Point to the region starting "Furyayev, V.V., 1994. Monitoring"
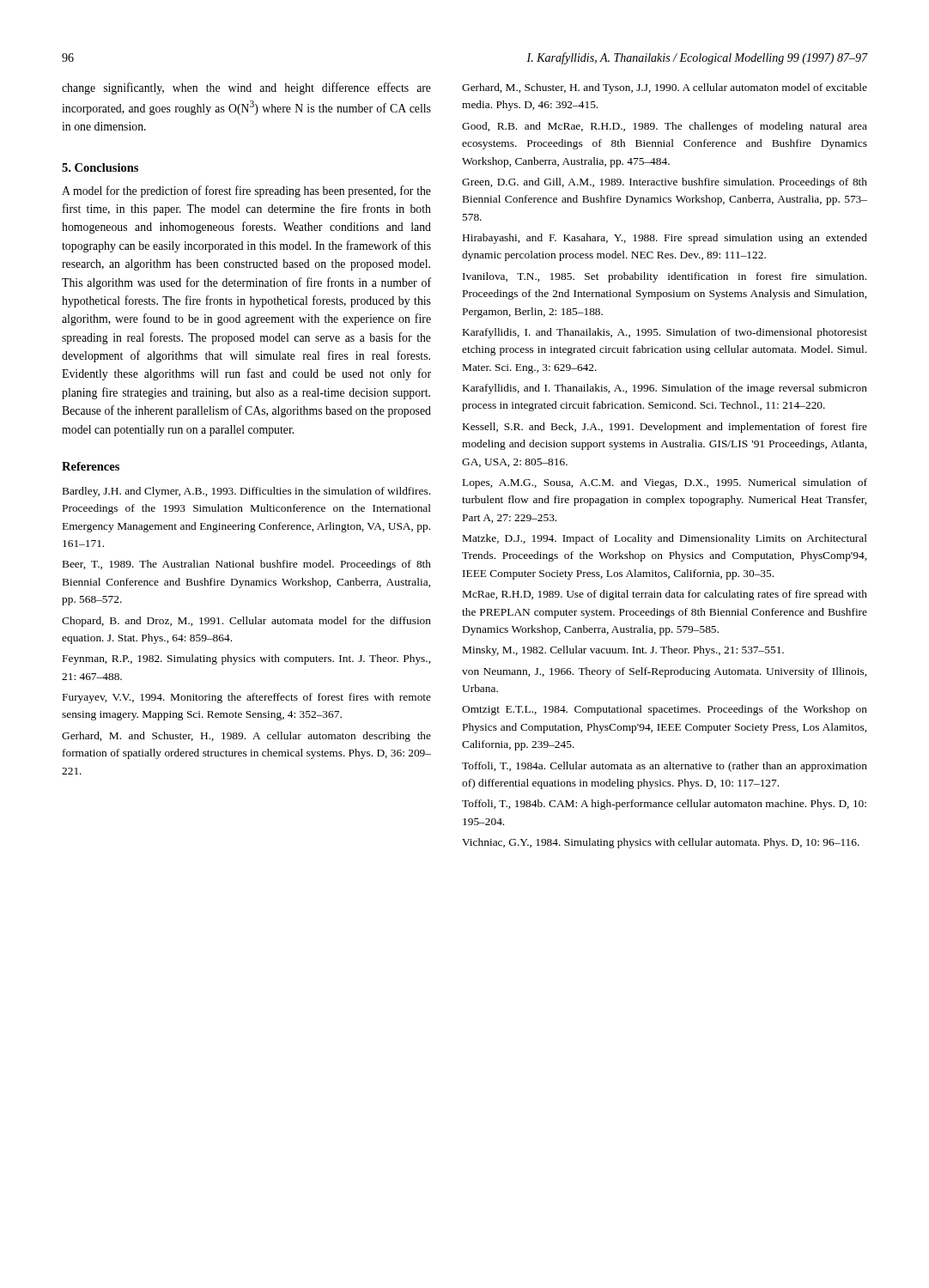Image resolution: width=929 pixels, height=1288 pixels. (x=246, y=706)
